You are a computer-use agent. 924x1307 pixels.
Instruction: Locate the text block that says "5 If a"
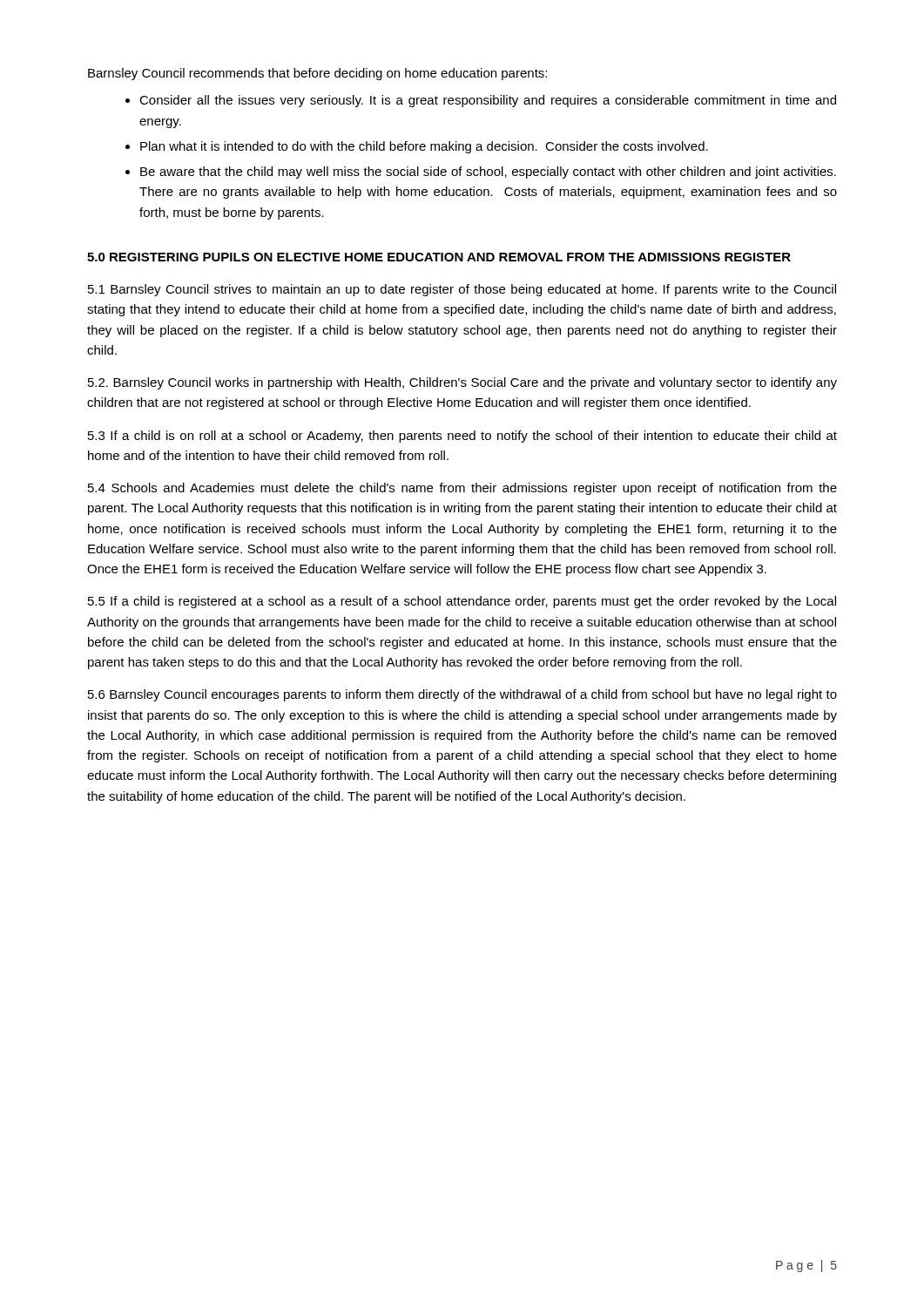[462, 632]
